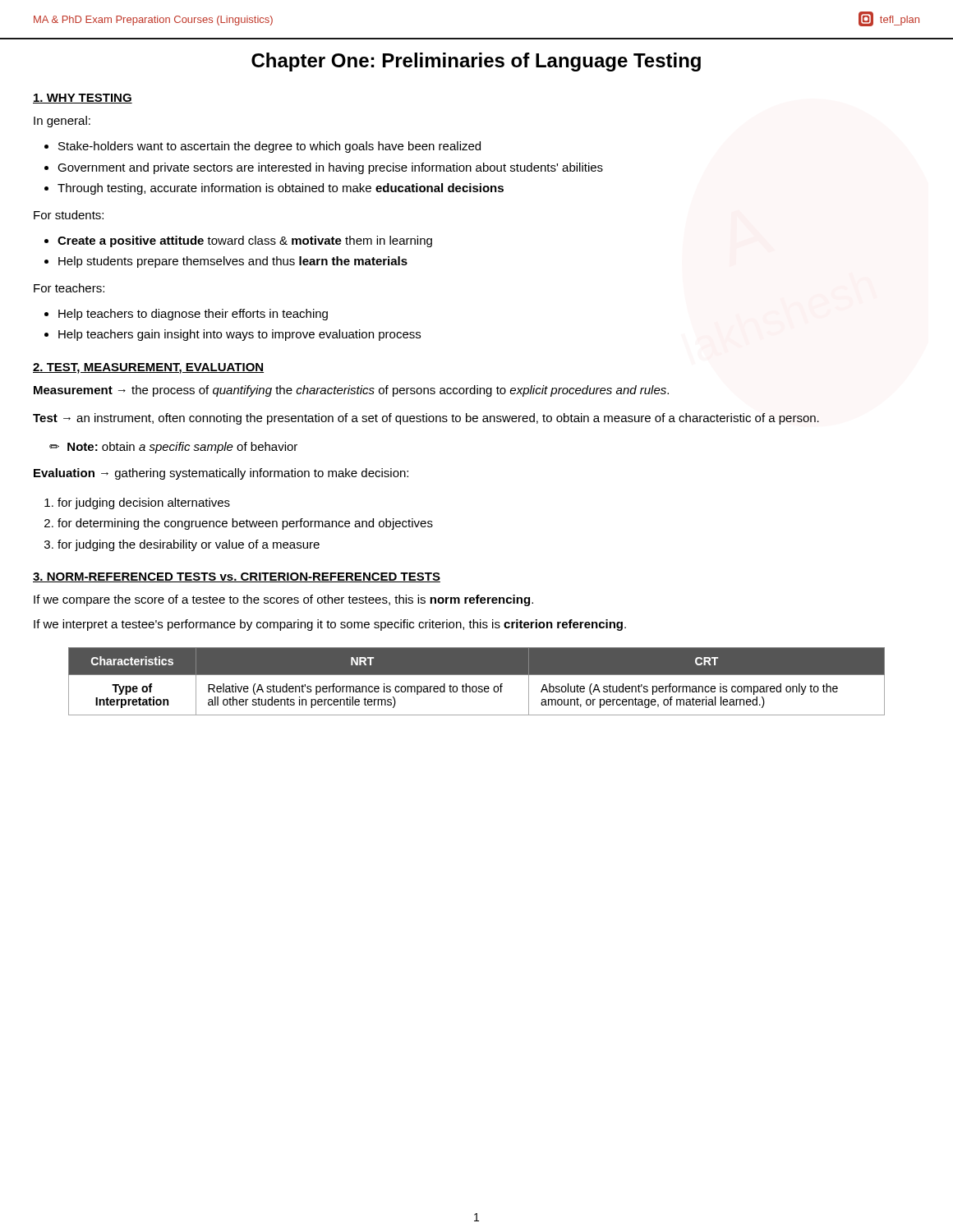The width and height of the screenshot is (953, 1232).
Task: Point to "In general:"
Action: tap(62, 120)
